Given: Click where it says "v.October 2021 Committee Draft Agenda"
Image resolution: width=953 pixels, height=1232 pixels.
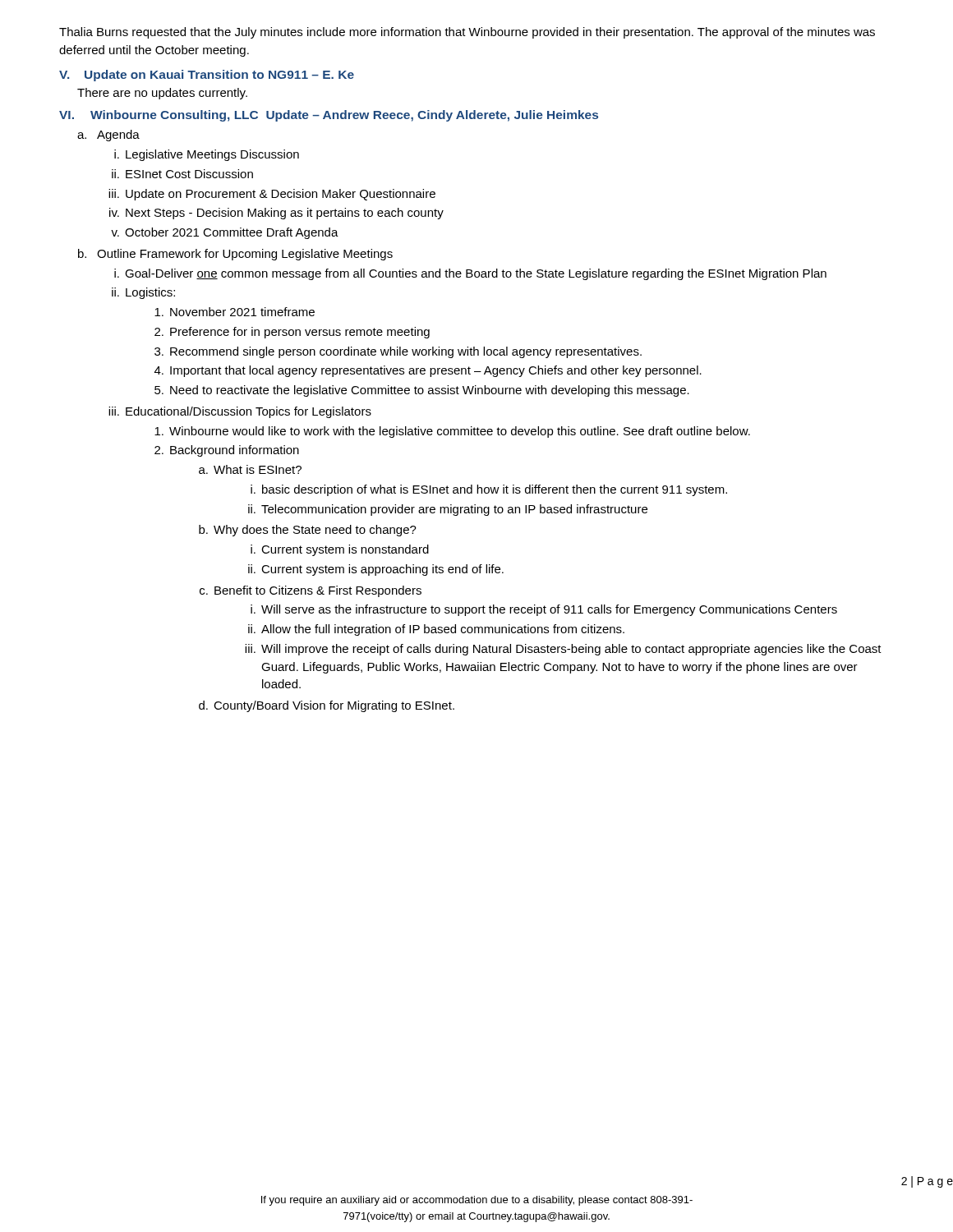Looking at the screenshot, I should click(x=220, y=232).
